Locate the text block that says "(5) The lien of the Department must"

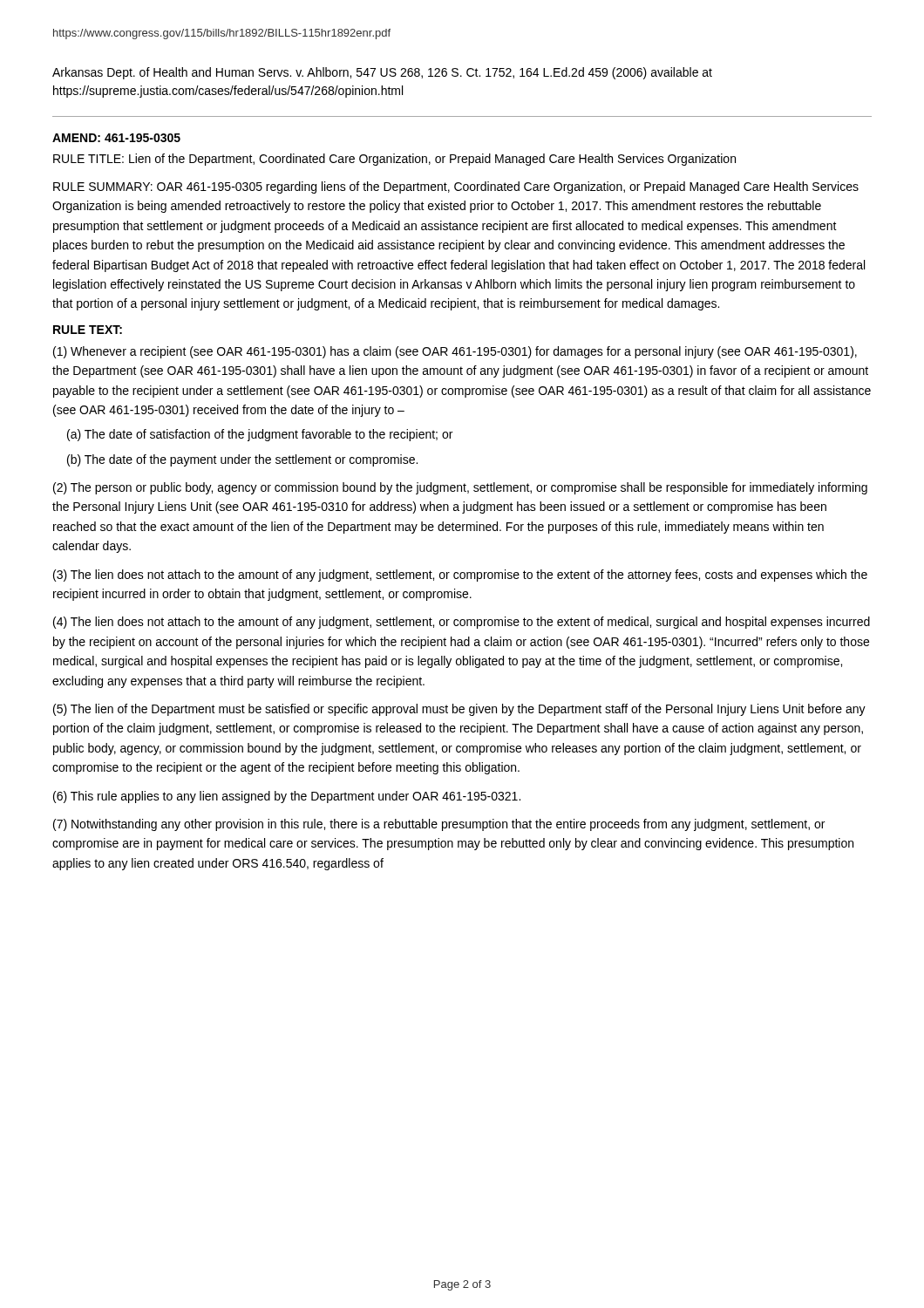459,738
